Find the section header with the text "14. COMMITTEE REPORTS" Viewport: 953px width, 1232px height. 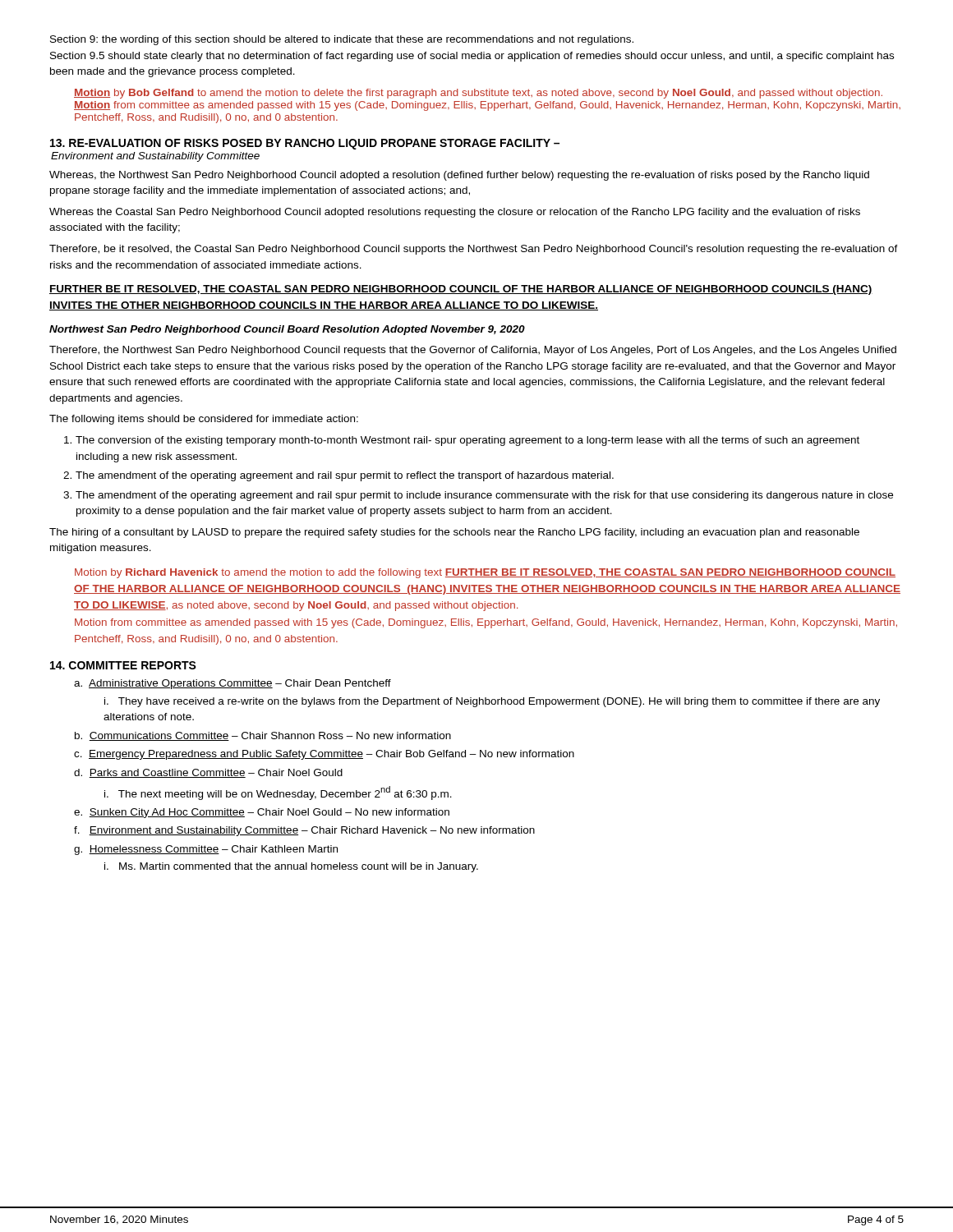(123, 665)
